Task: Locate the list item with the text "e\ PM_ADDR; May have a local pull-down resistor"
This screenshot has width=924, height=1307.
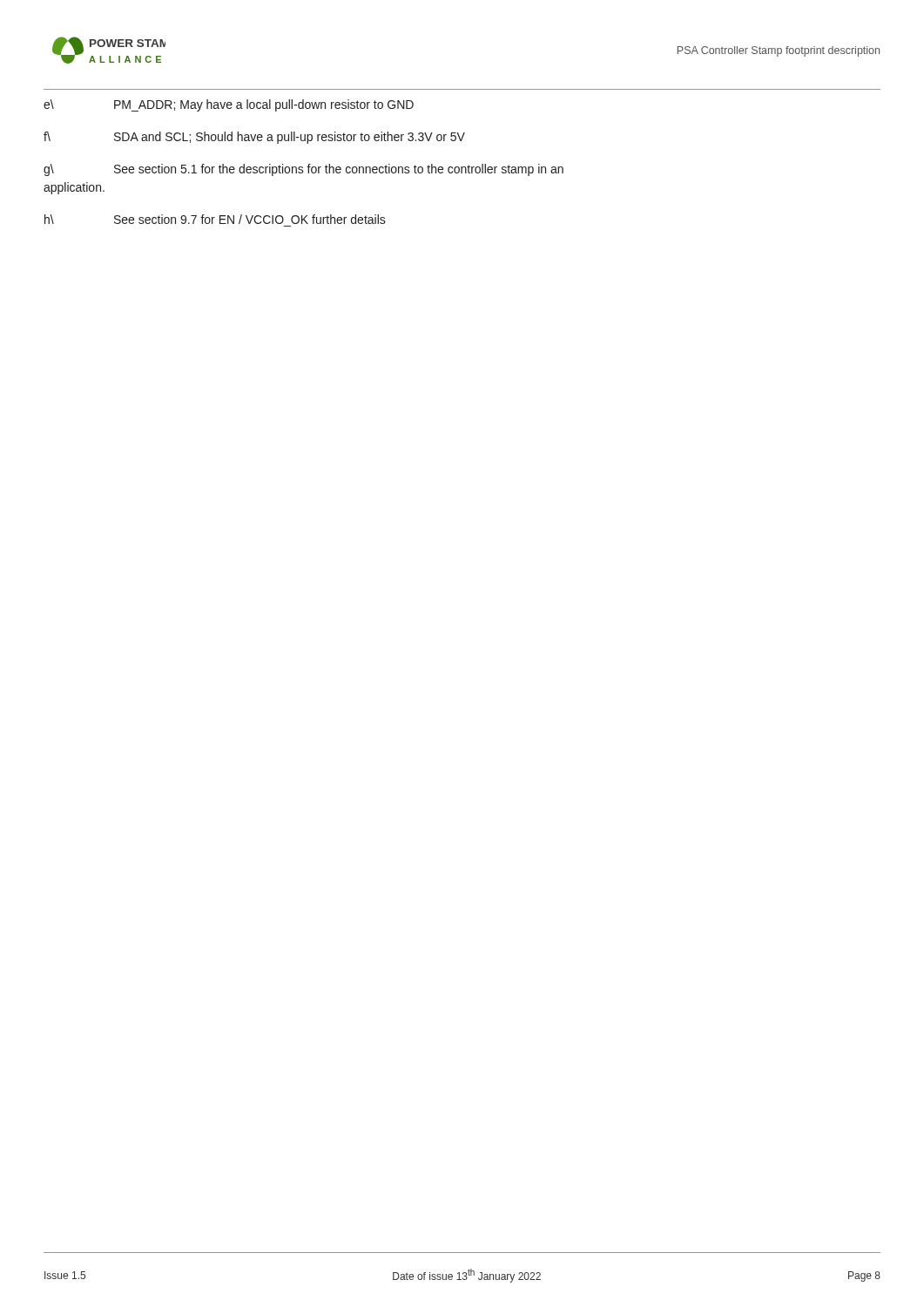Action: [229, 105]
